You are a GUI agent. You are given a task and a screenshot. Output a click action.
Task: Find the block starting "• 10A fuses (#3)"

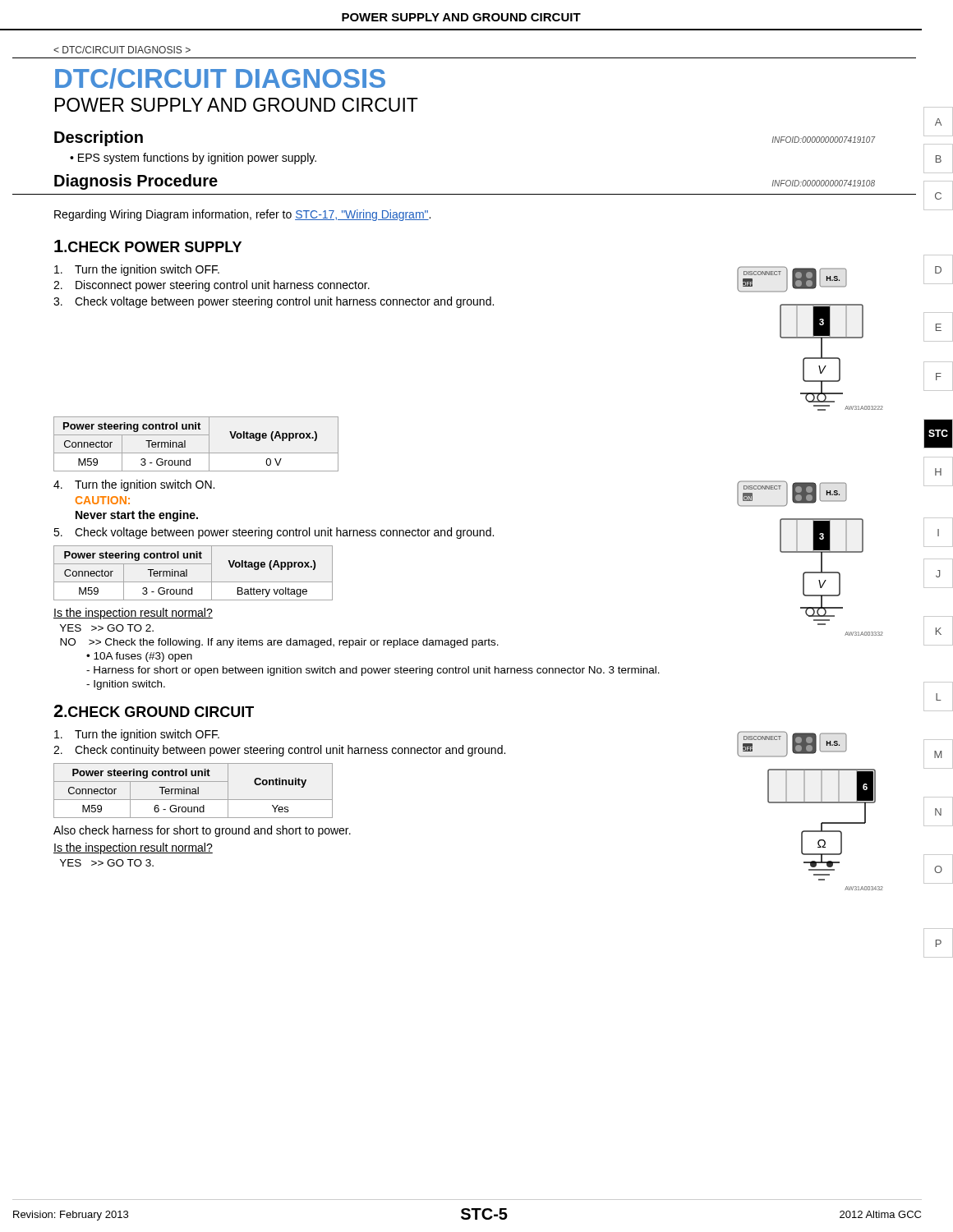coord(139,656)
